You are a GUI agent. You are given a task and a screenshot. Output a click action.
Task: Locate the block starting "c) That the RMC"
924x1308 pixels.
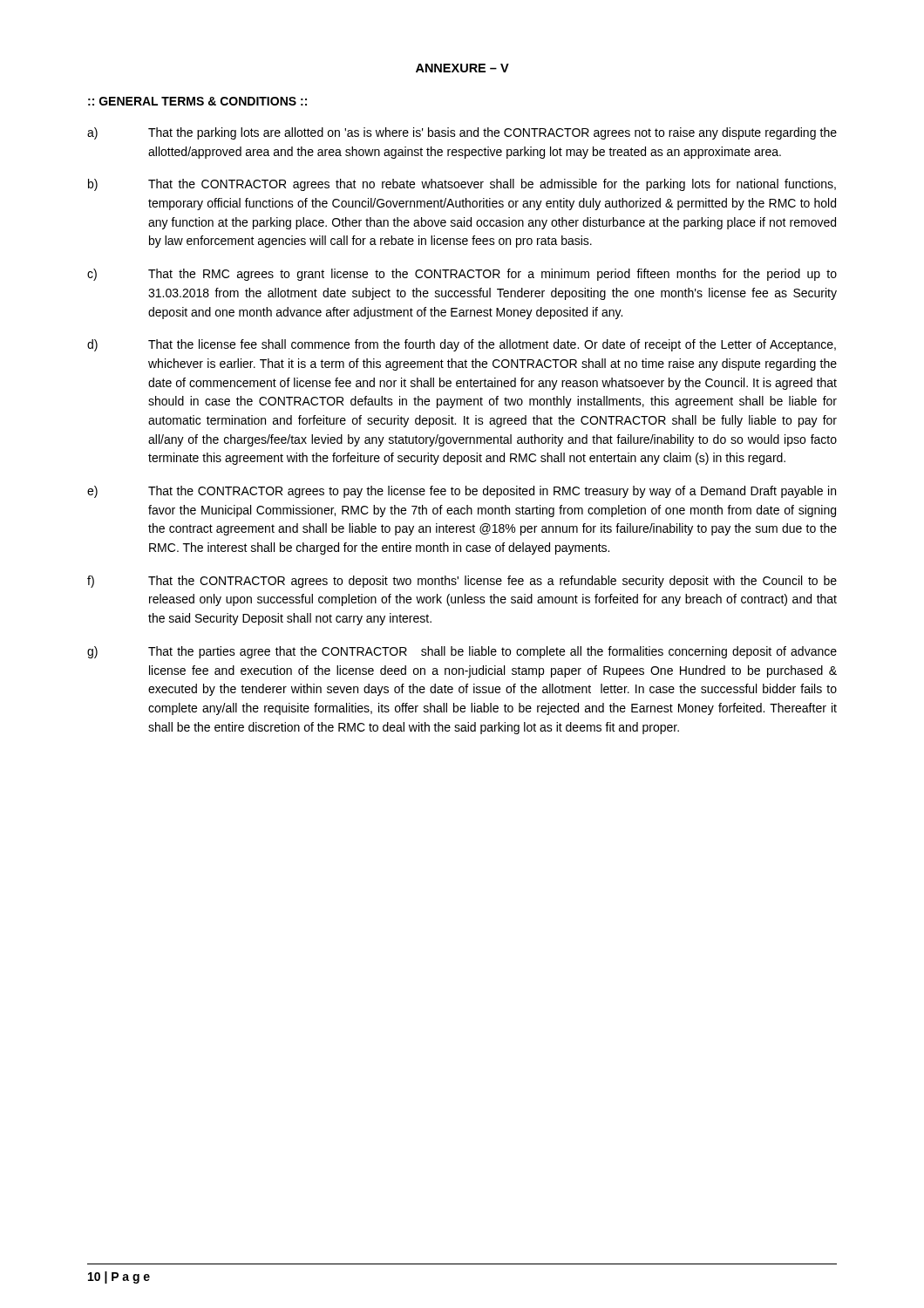tap(462, 294)
